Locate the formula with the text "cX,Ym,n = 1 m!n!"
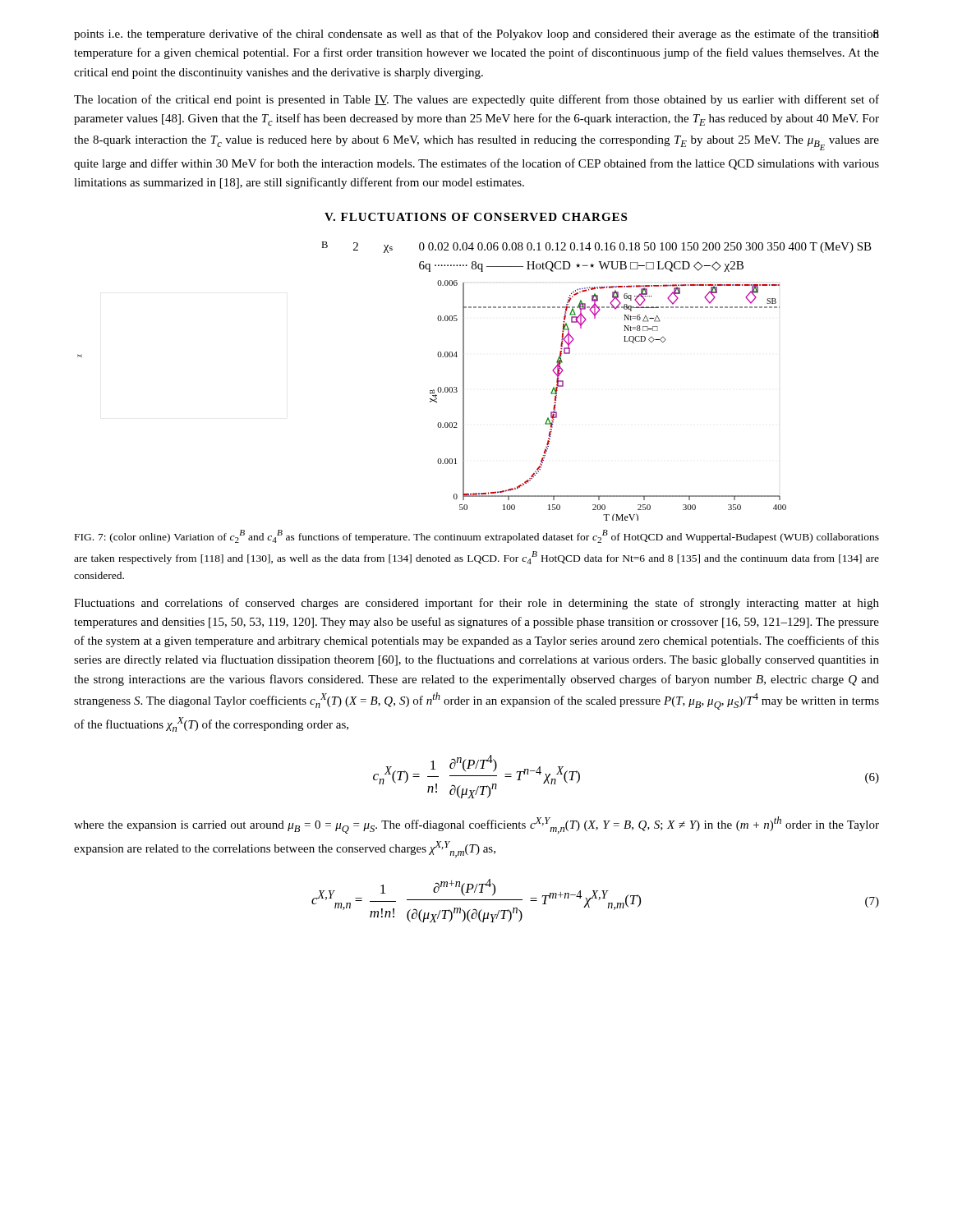953x1232 pixels. click(595, 901)
